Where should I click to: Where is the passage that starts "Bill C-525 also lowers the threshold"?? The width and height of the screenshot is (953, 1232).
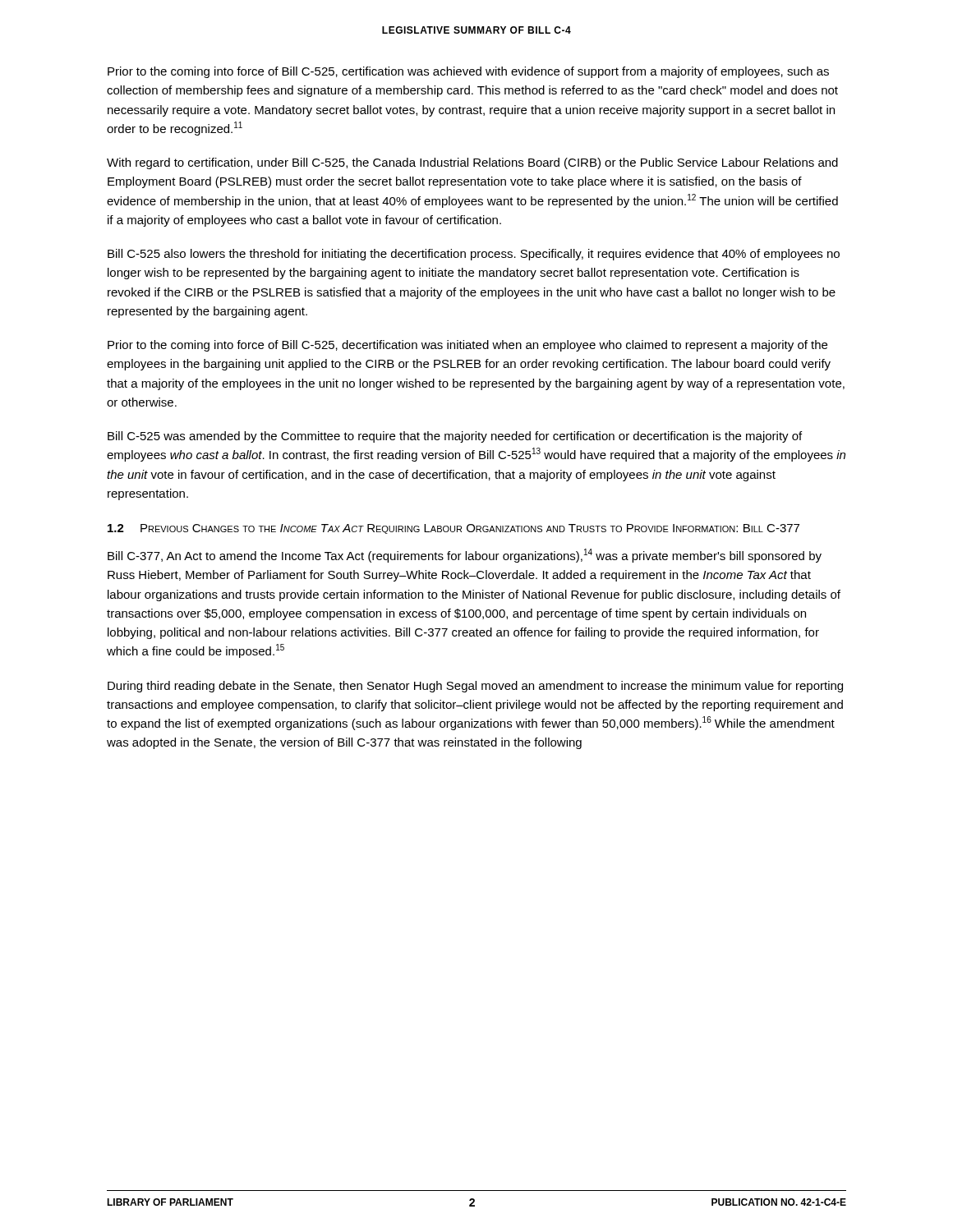[473, 282]
